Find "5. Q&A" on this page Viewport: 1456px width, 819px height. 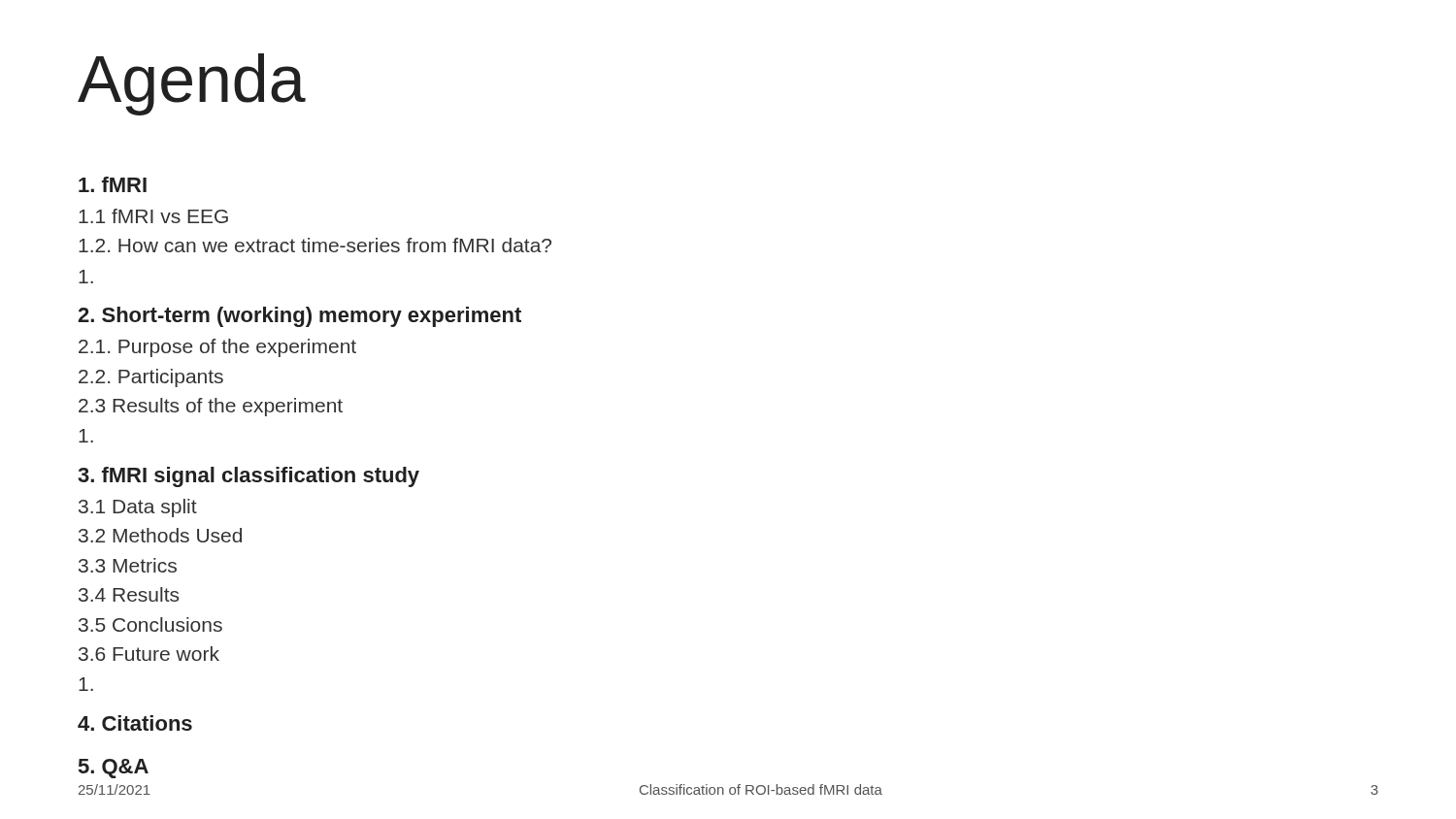(x=113, y=766)
